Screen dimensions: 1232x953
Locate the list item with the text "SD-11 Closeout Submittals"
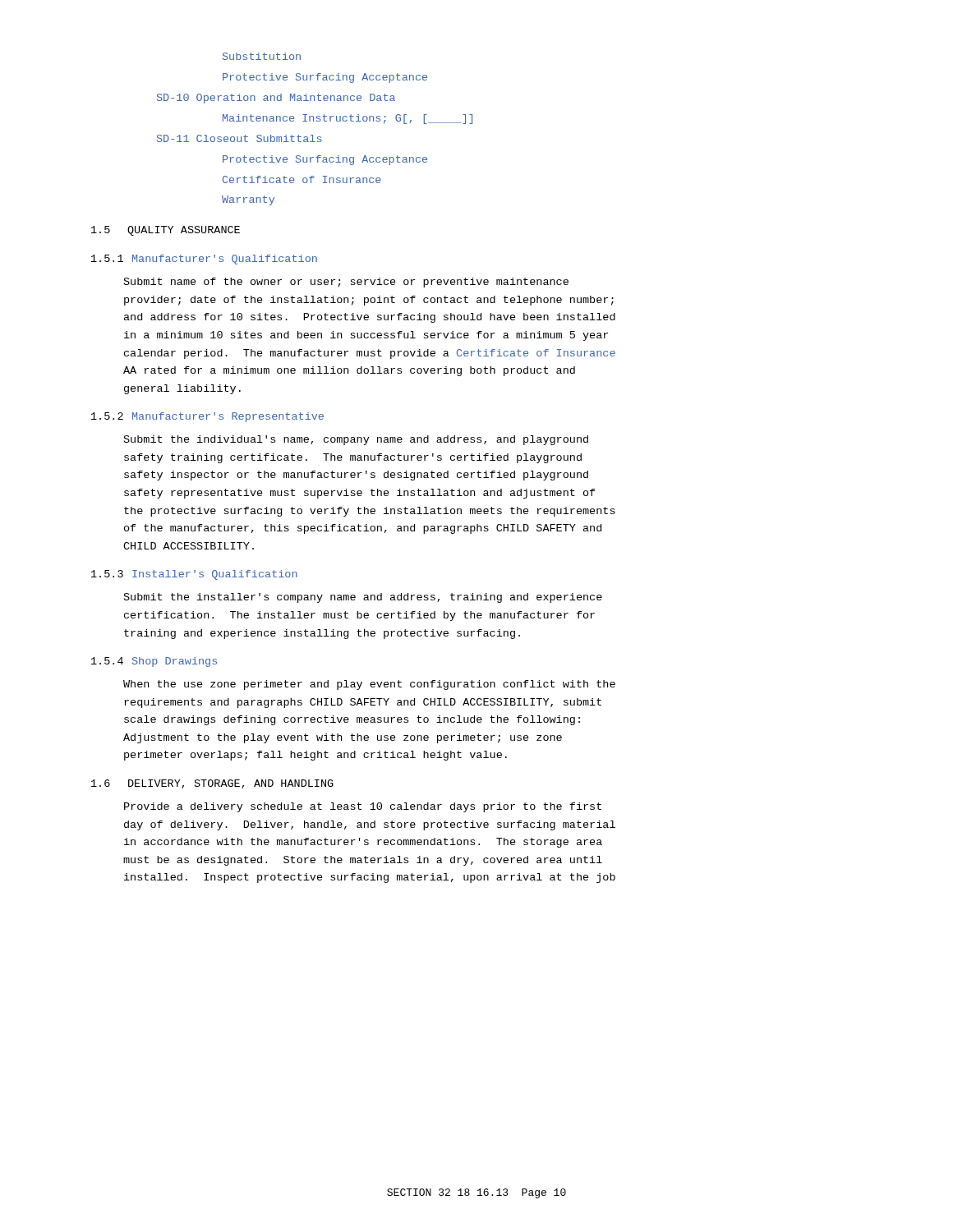tap(239, 139)
